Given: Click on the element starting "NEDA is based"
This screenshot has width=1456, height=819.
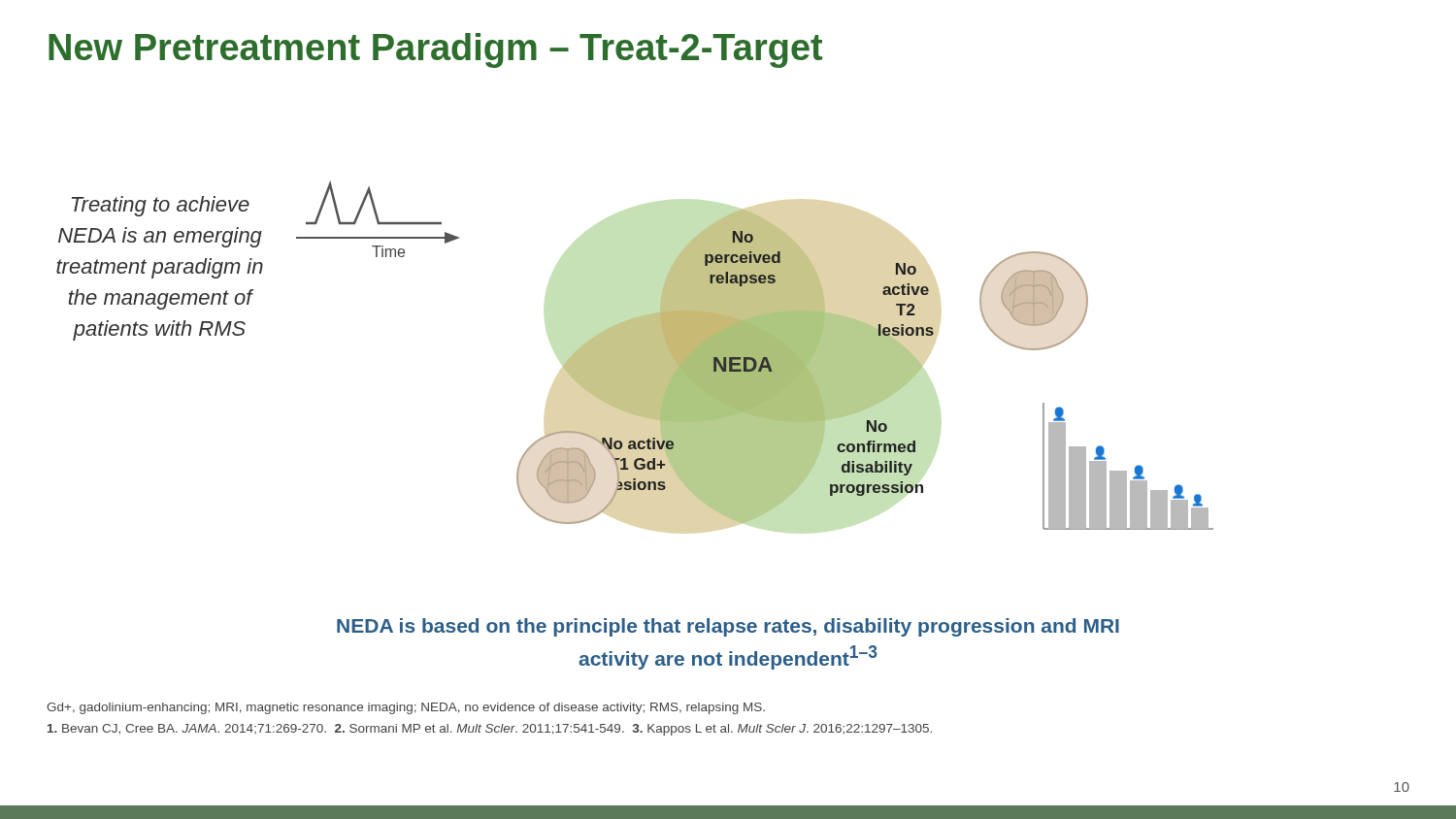Looking at the screenshot, I should [x=728, y=642].
